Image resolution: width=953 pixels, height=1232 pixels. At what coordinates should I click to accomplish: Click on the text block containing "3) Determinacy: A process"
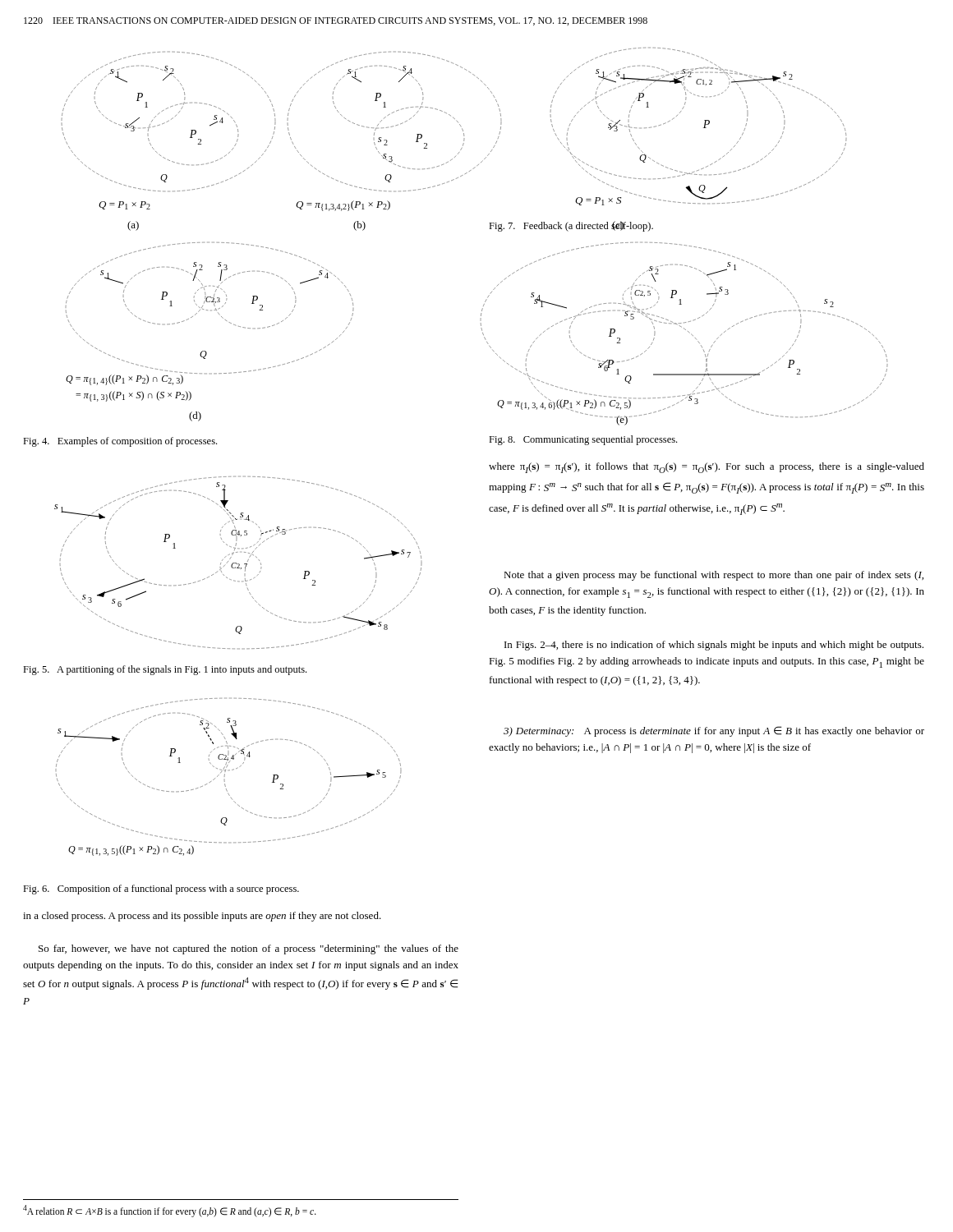pos(707,739)
